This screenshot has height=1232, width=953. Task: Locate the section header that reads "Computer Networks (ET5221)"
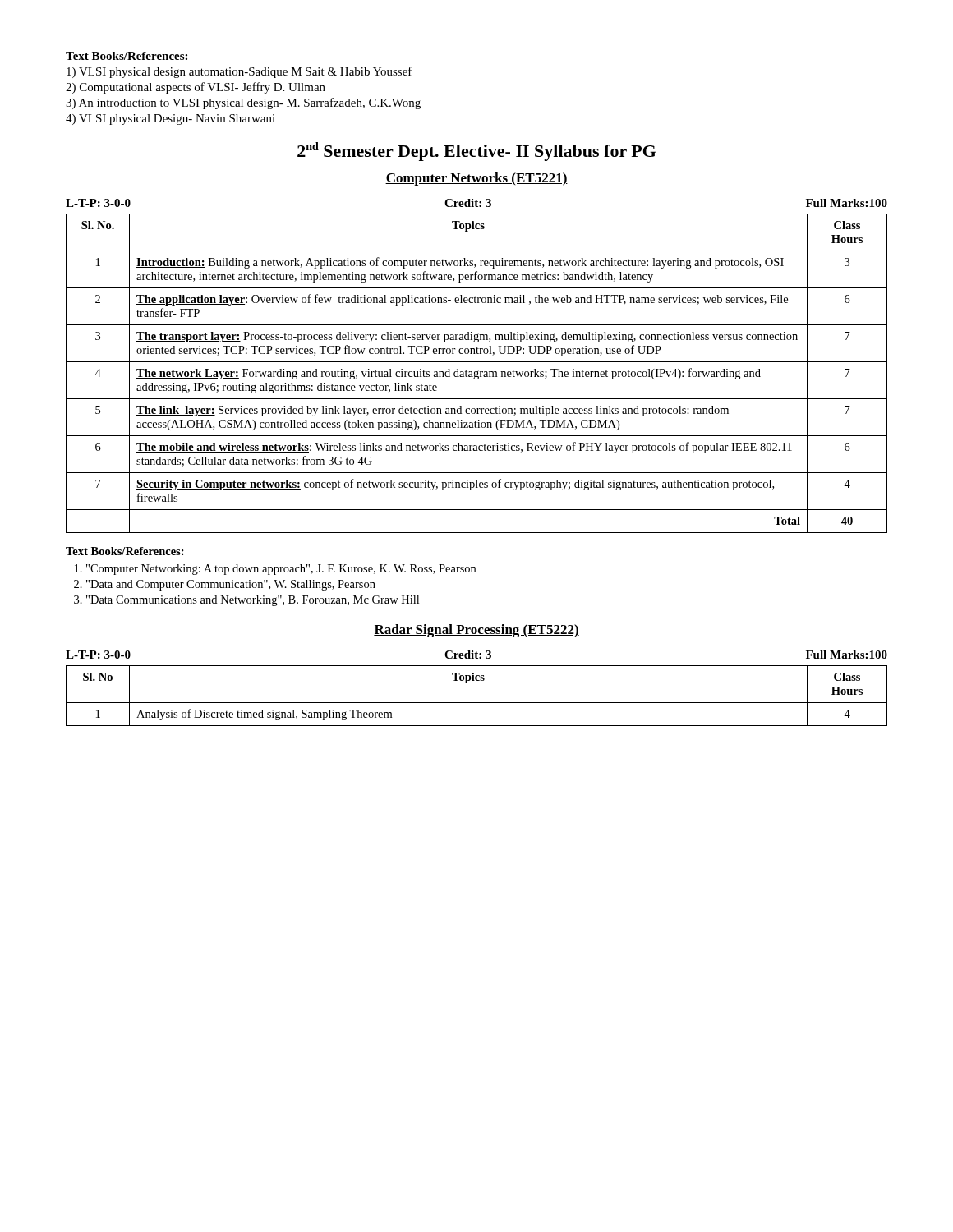pos(476,178)
